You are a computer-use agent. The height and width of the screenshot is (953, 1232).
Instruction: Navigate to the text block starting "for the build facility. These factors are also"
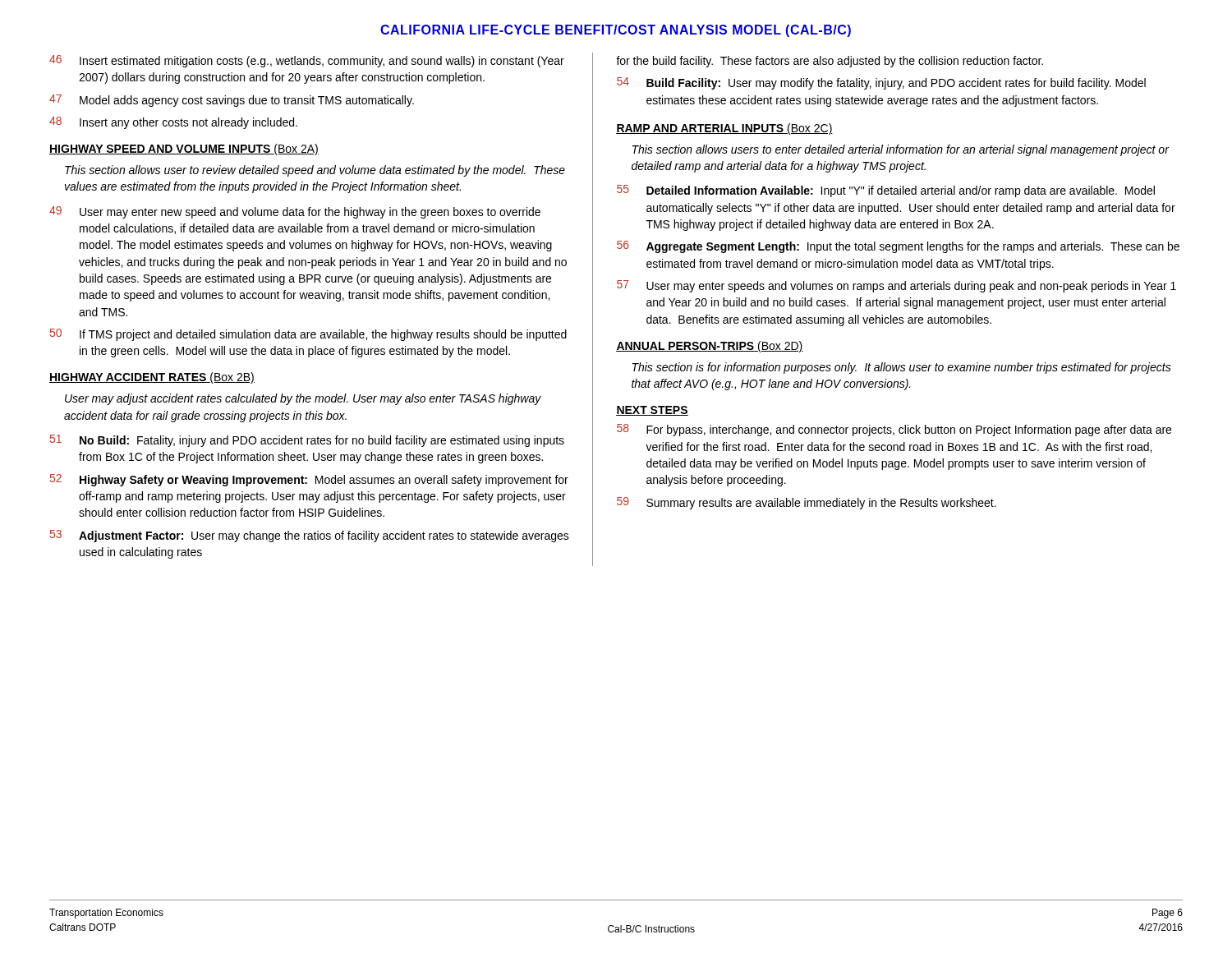coord(830,61)
